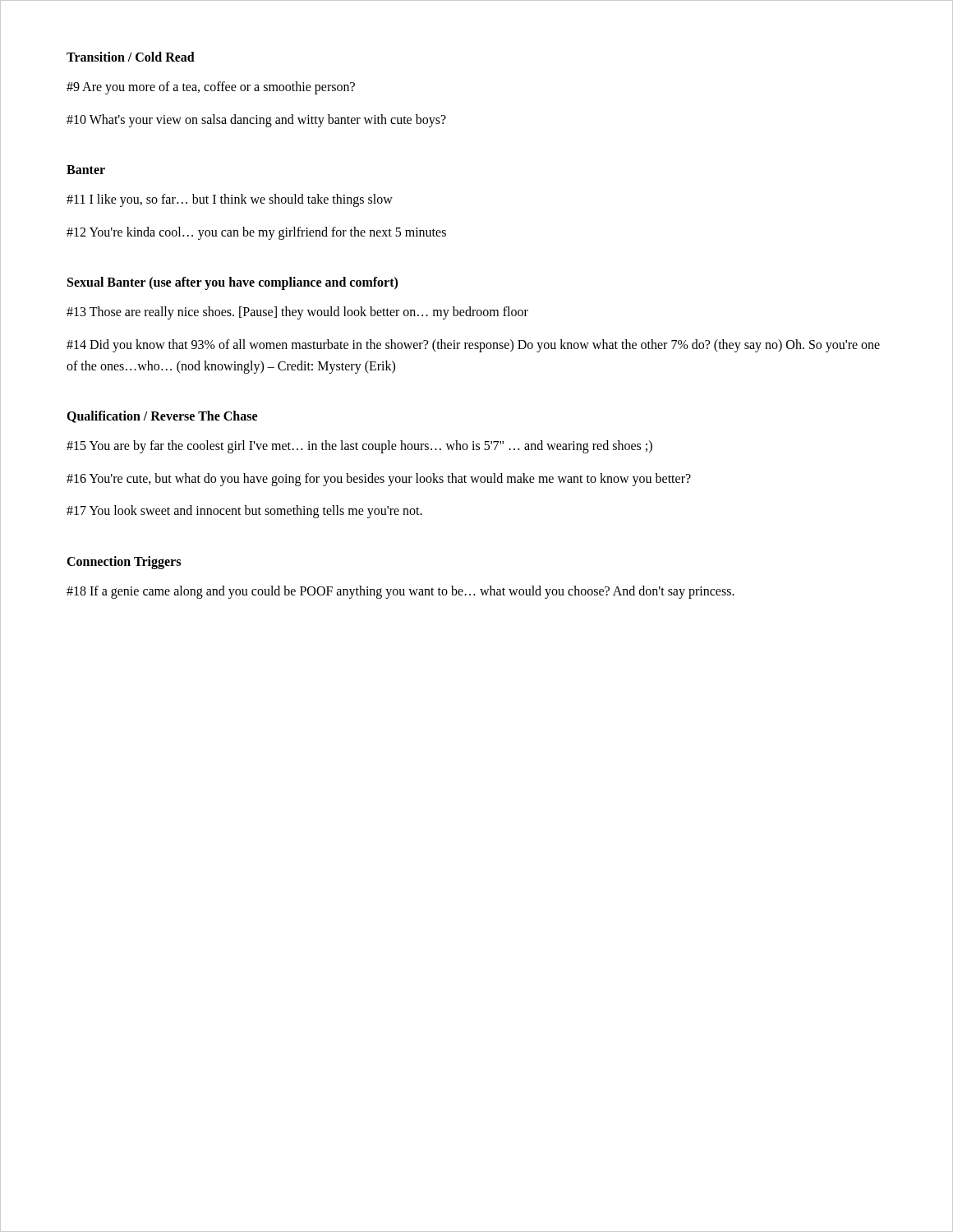Point to the section header beginning "Sexual Banter (use after you have compliance"

point(232,282)
